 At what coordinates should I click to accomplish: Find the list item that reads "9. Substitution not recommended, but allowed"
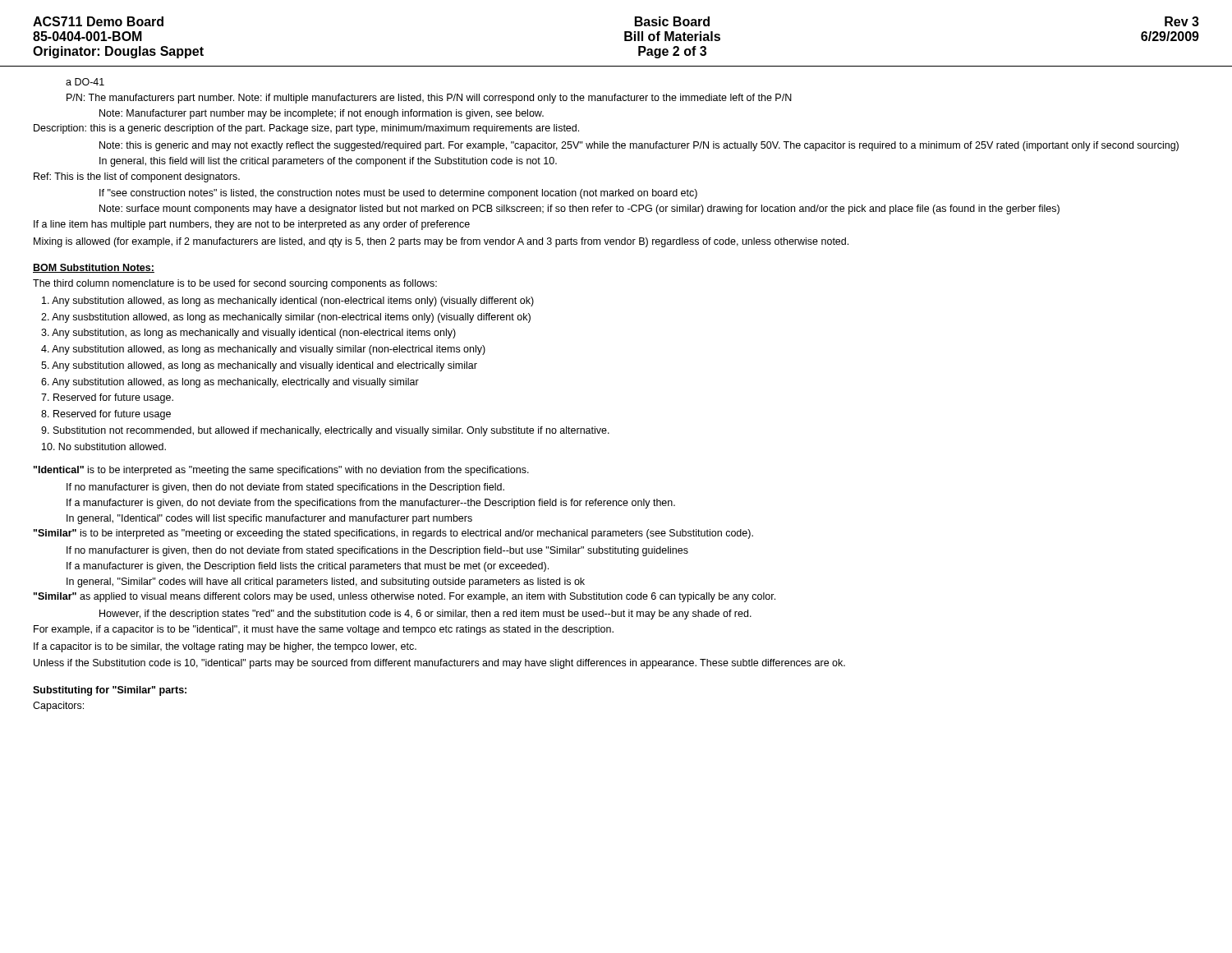(x=325, y=430)
